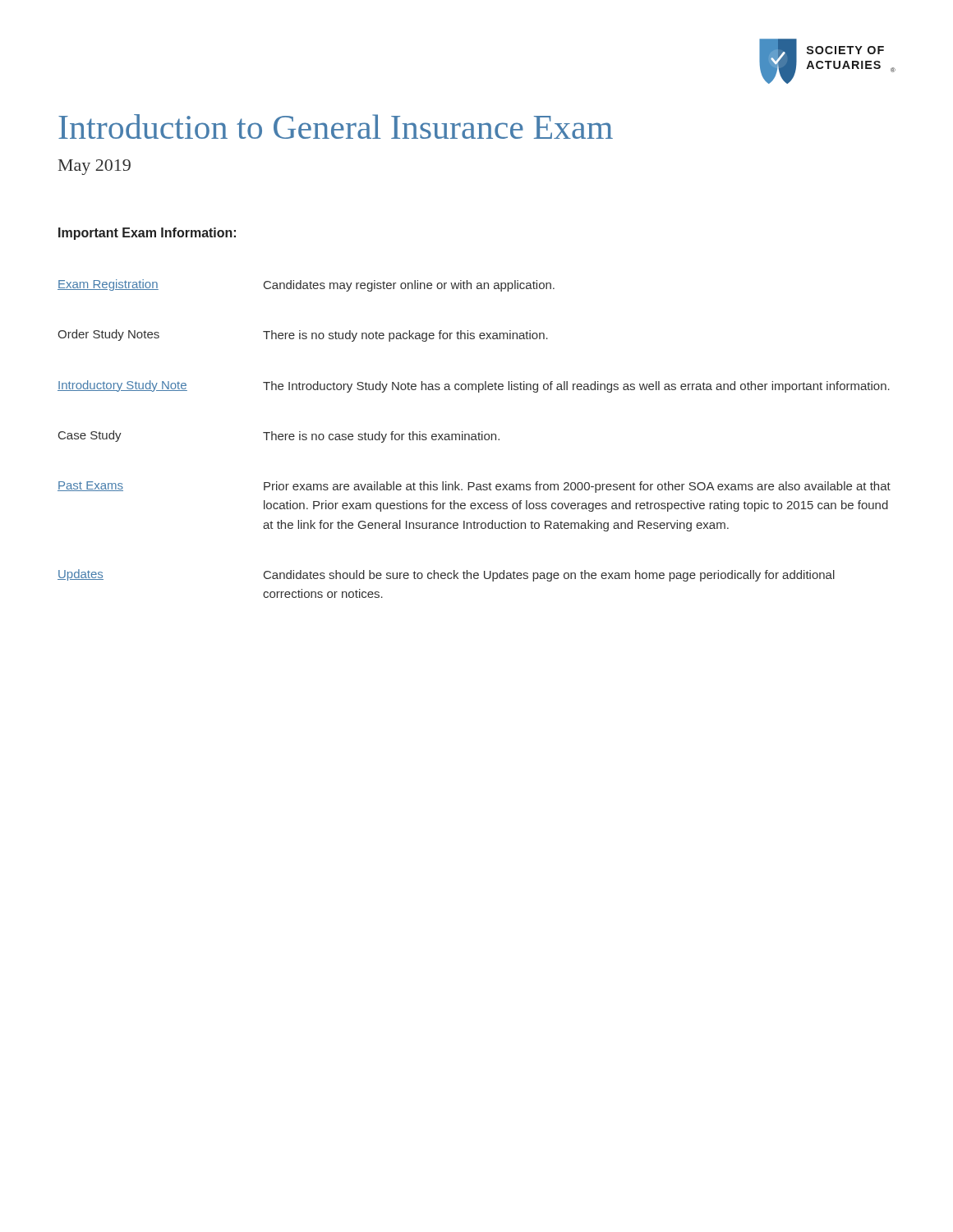Find the list item with the text "Past Exams Prior exams are available at"
The width and height of the screenshot is (953, 1232).
(x=476, y=505)
